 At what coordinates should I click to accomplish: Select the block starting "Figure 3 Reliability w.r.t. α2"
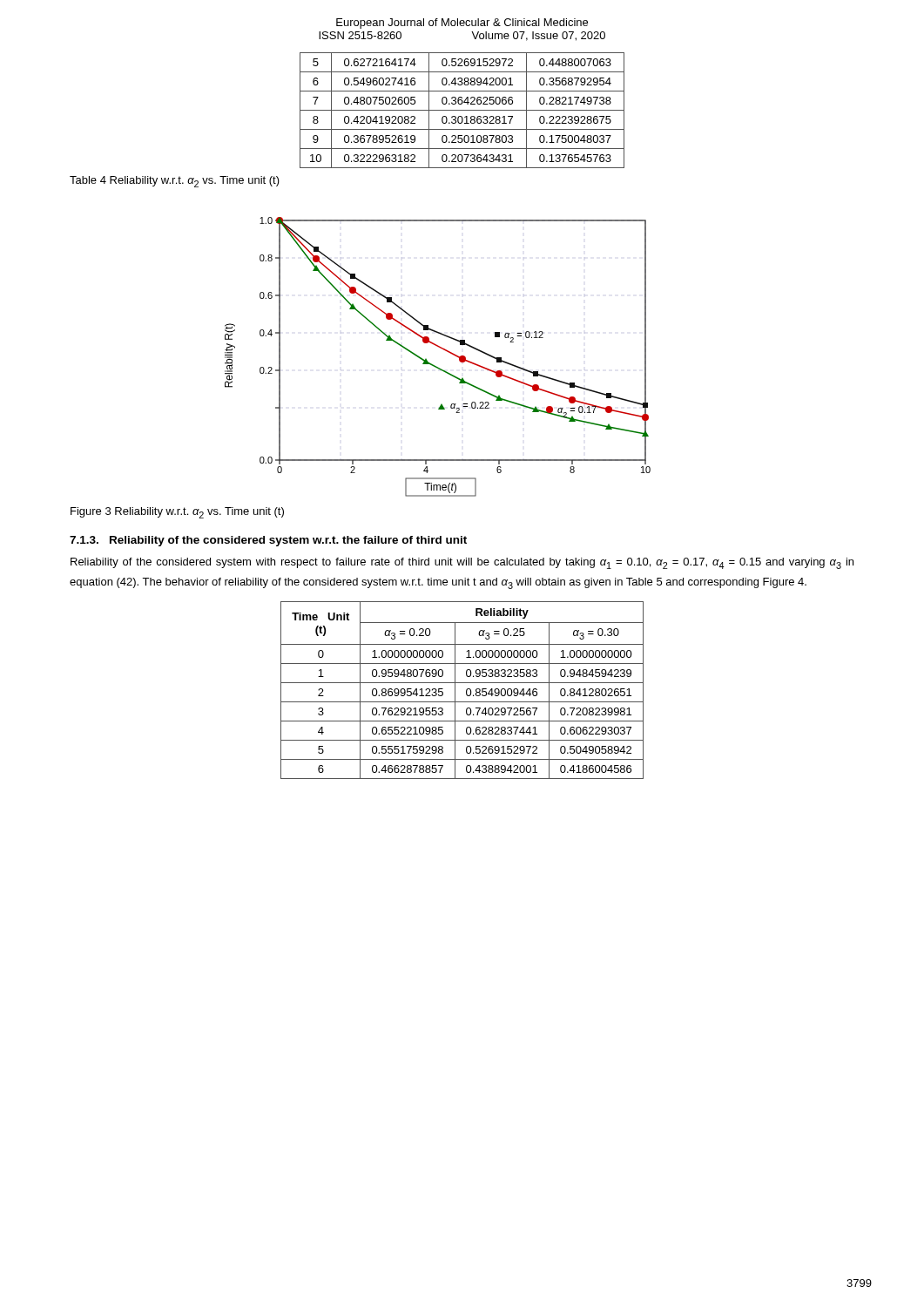point(177,512)
